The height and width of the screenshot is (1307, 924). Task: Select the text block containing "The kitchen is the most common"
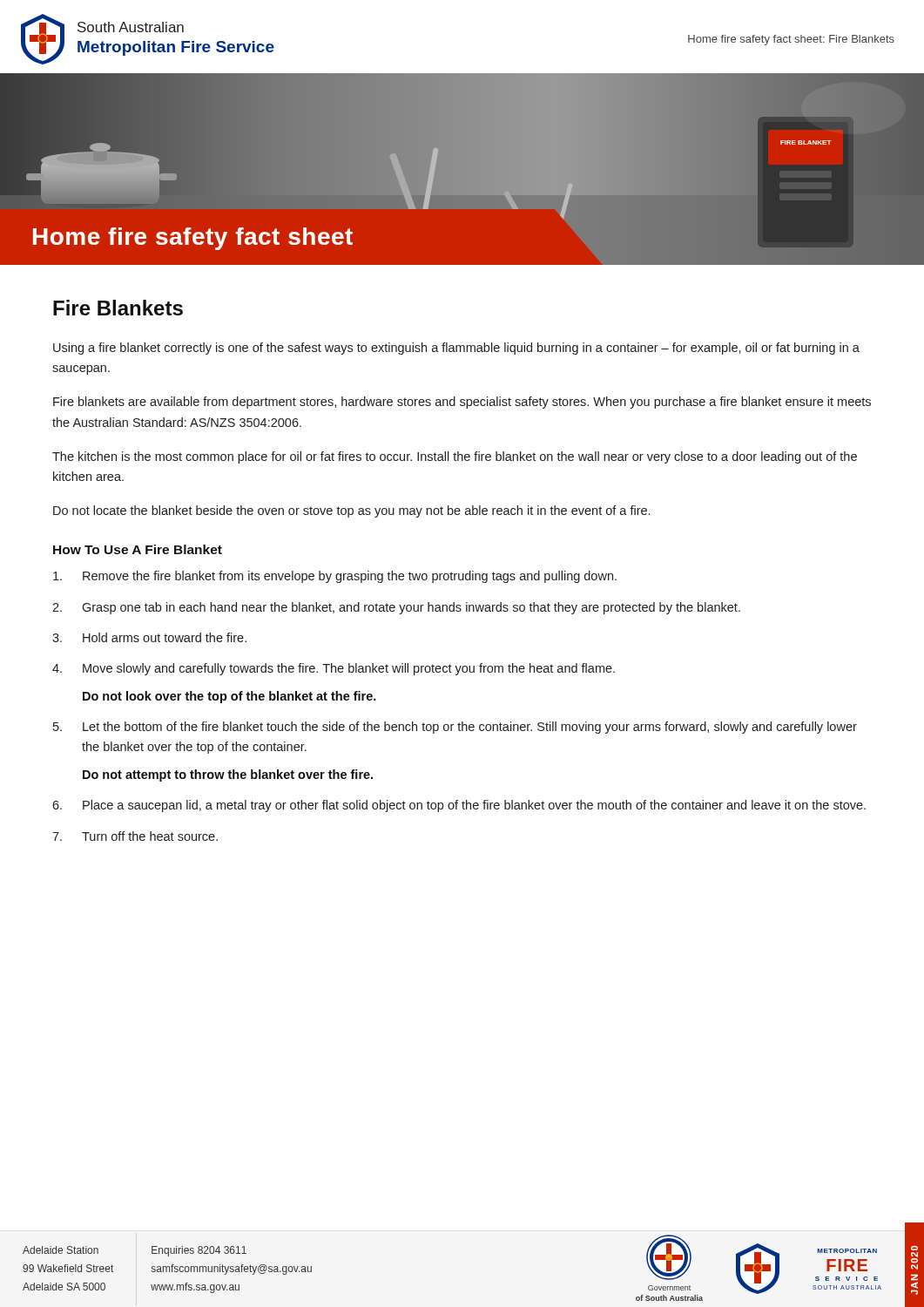[x=455, y=466]
